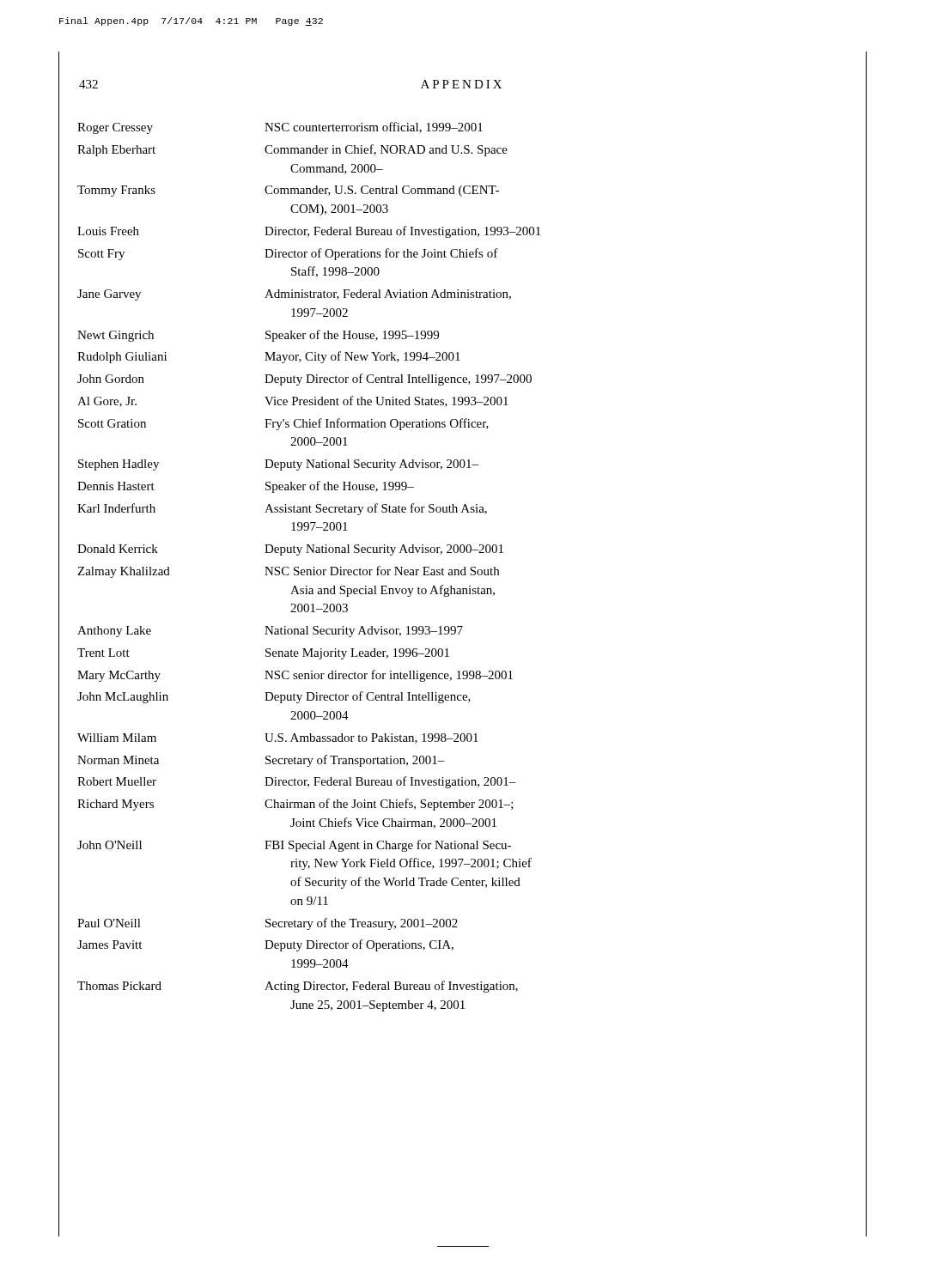This screenshot has height=1288, width=925.
Task: Find "Robert Mueller Director, Federal Bureau of Investigation, 2001–" on this page
Action: coord(462,782)
